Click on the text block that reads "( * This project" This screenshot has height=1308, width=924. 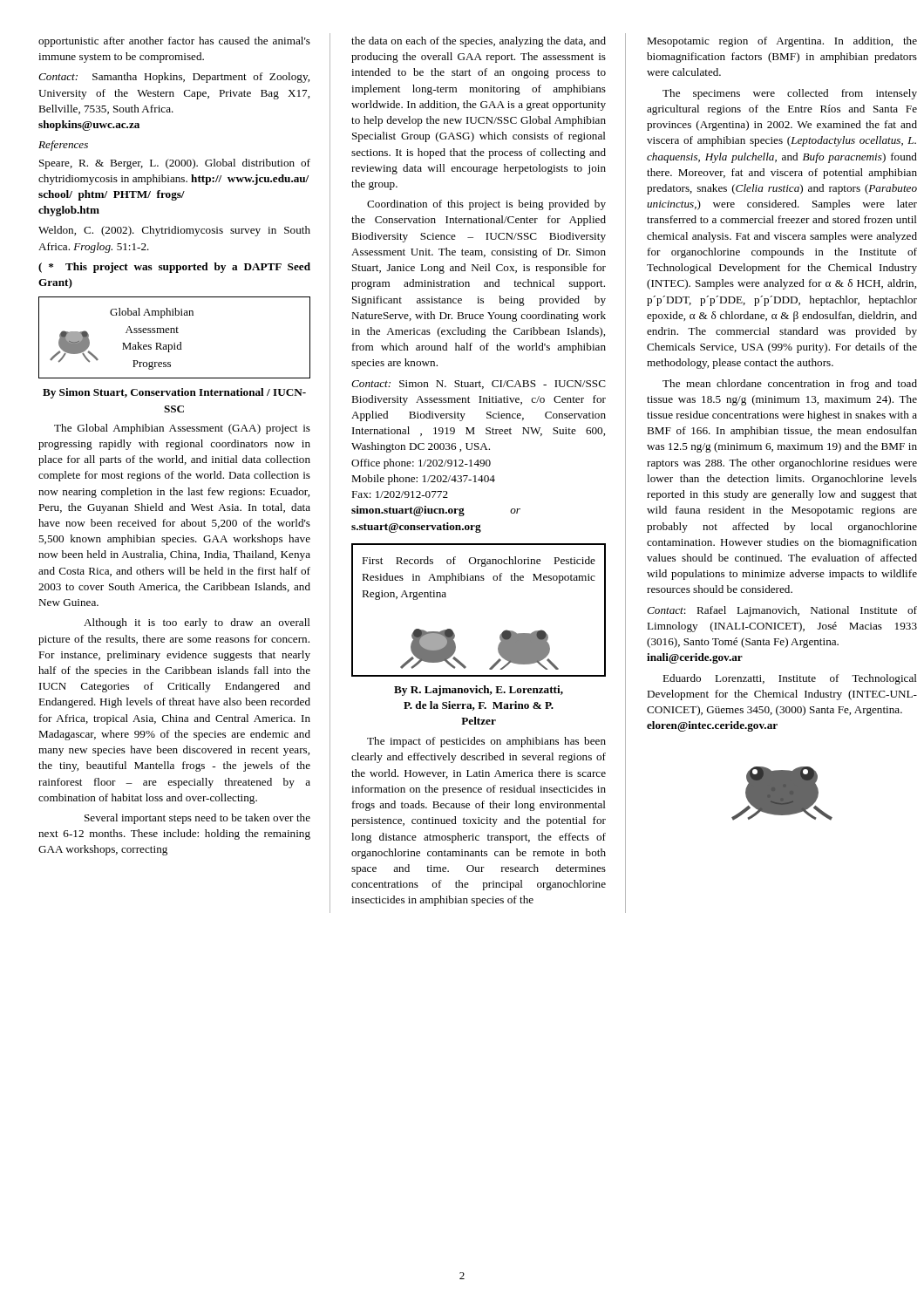pos(174,275)
